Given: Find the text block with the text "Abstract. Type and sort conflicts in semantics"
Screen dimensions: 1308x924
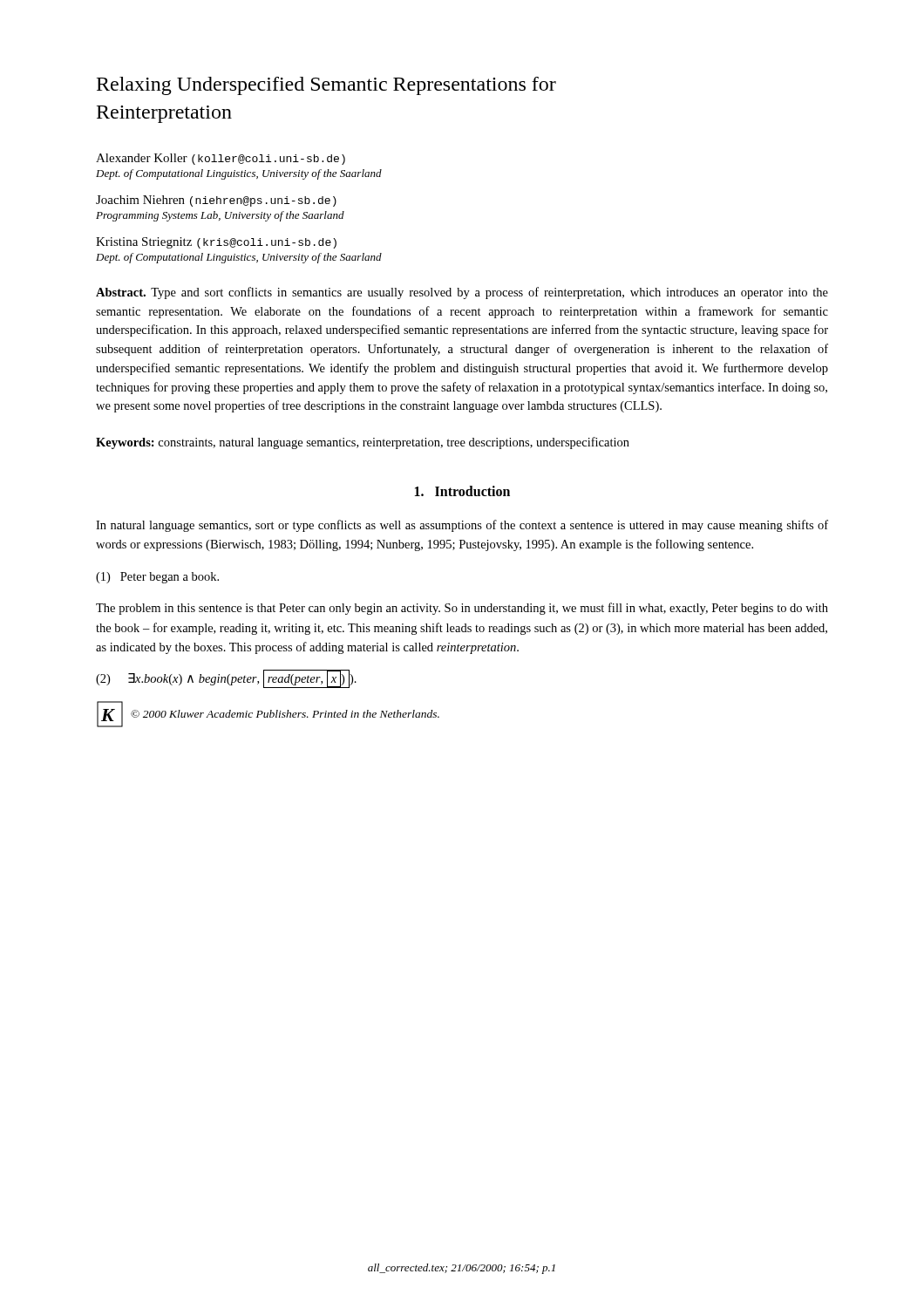Looking at the screenshot, I should tap(462, 349).
